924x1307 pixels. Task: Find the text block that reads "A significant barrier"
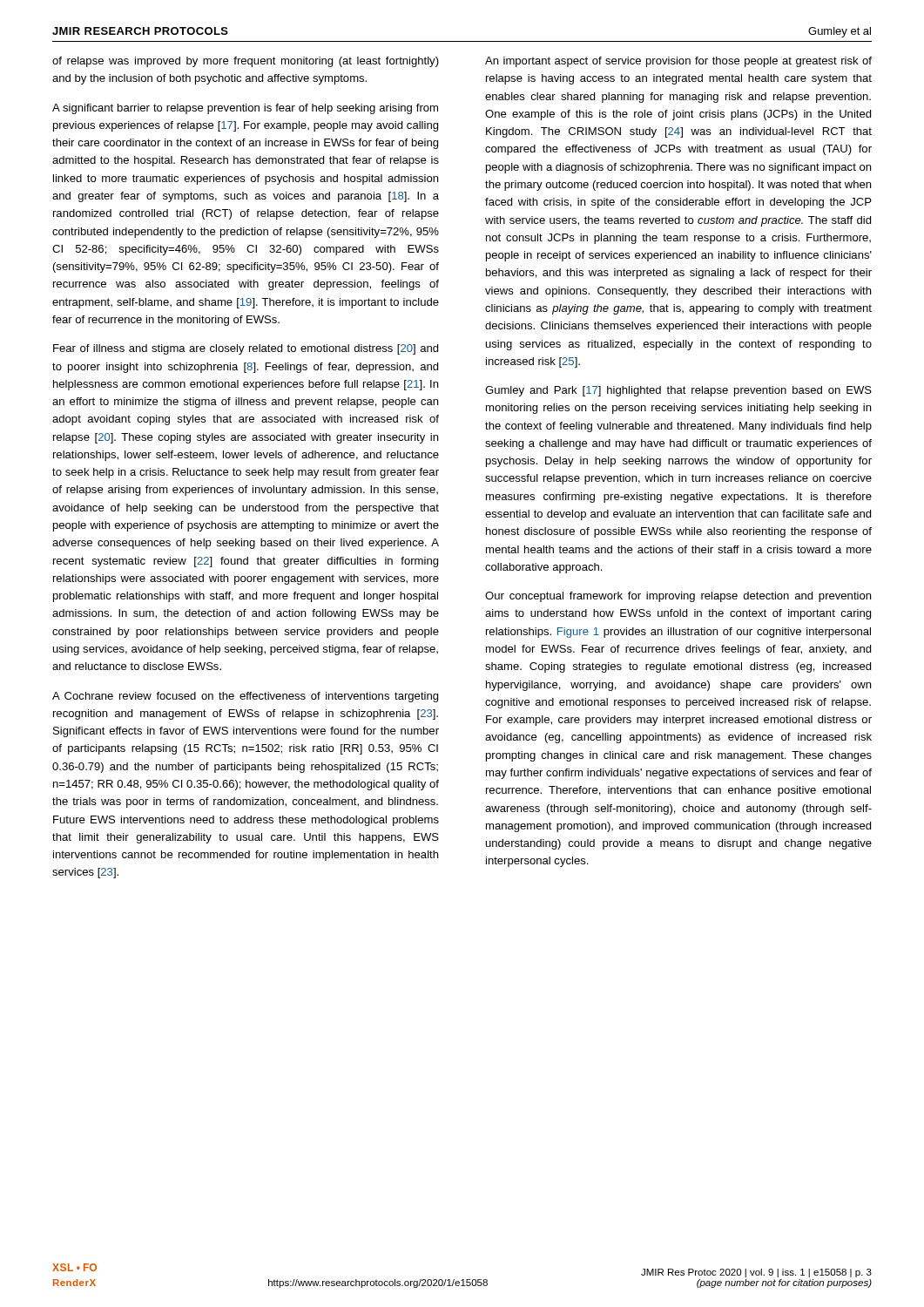click(246, 213)
